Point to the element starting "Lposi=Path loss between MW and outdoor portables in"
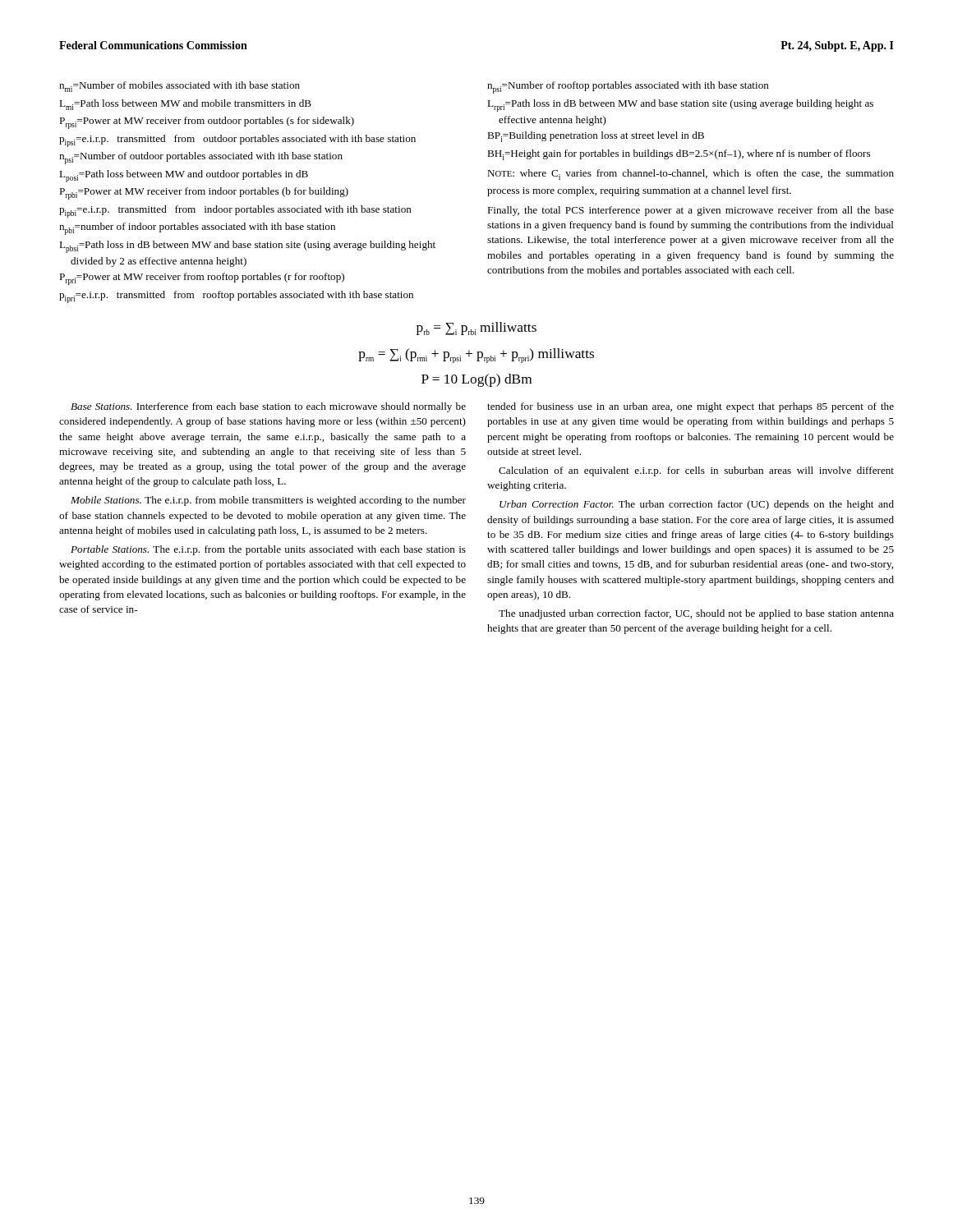This screenshot has width=953, height=1232. pyautogui.click(x=184, y=174)
